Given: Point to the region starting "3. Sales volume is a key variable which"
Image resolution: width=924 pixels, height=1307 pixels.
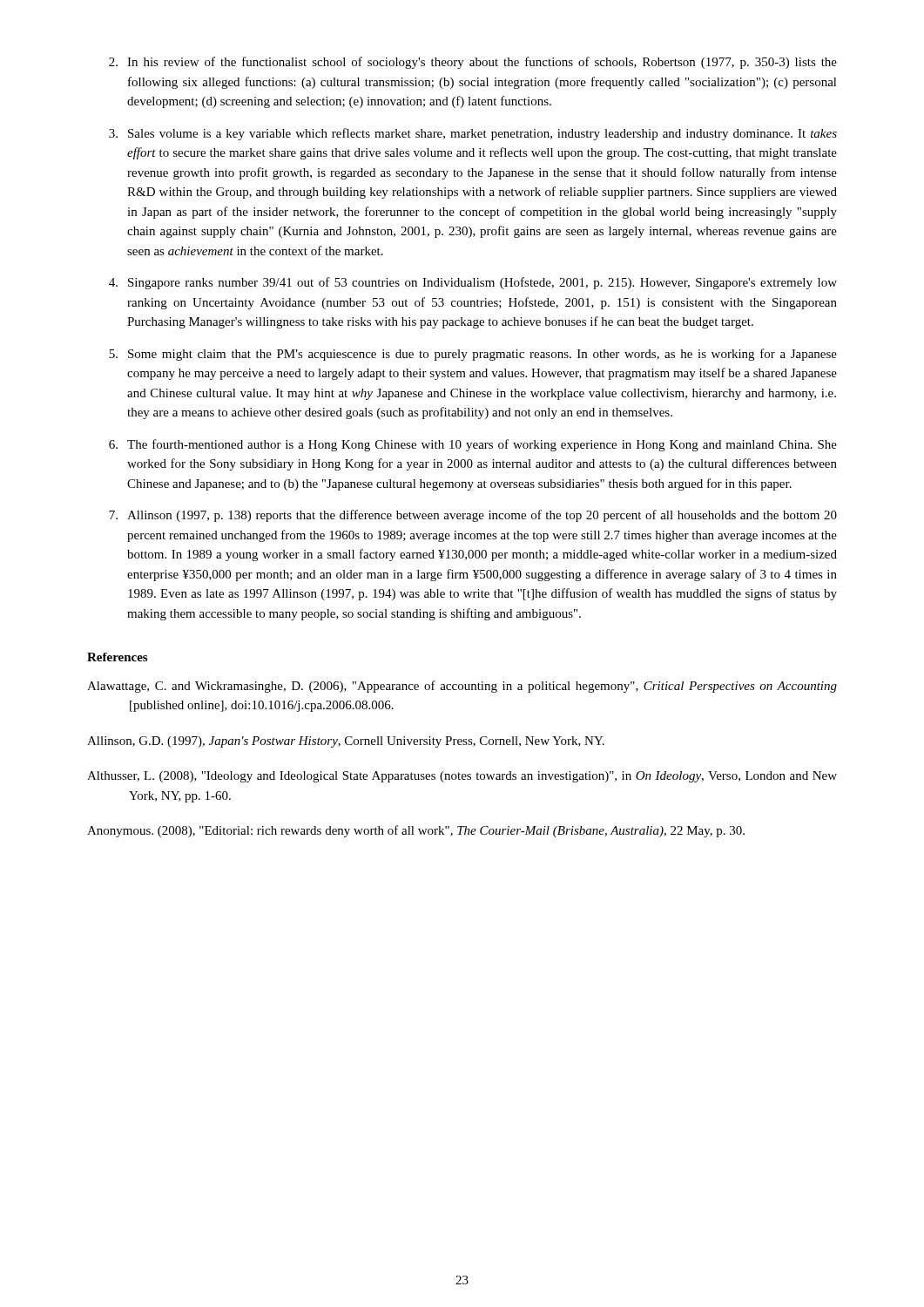Looking at the screenshot, I should (x=462, y=192).
